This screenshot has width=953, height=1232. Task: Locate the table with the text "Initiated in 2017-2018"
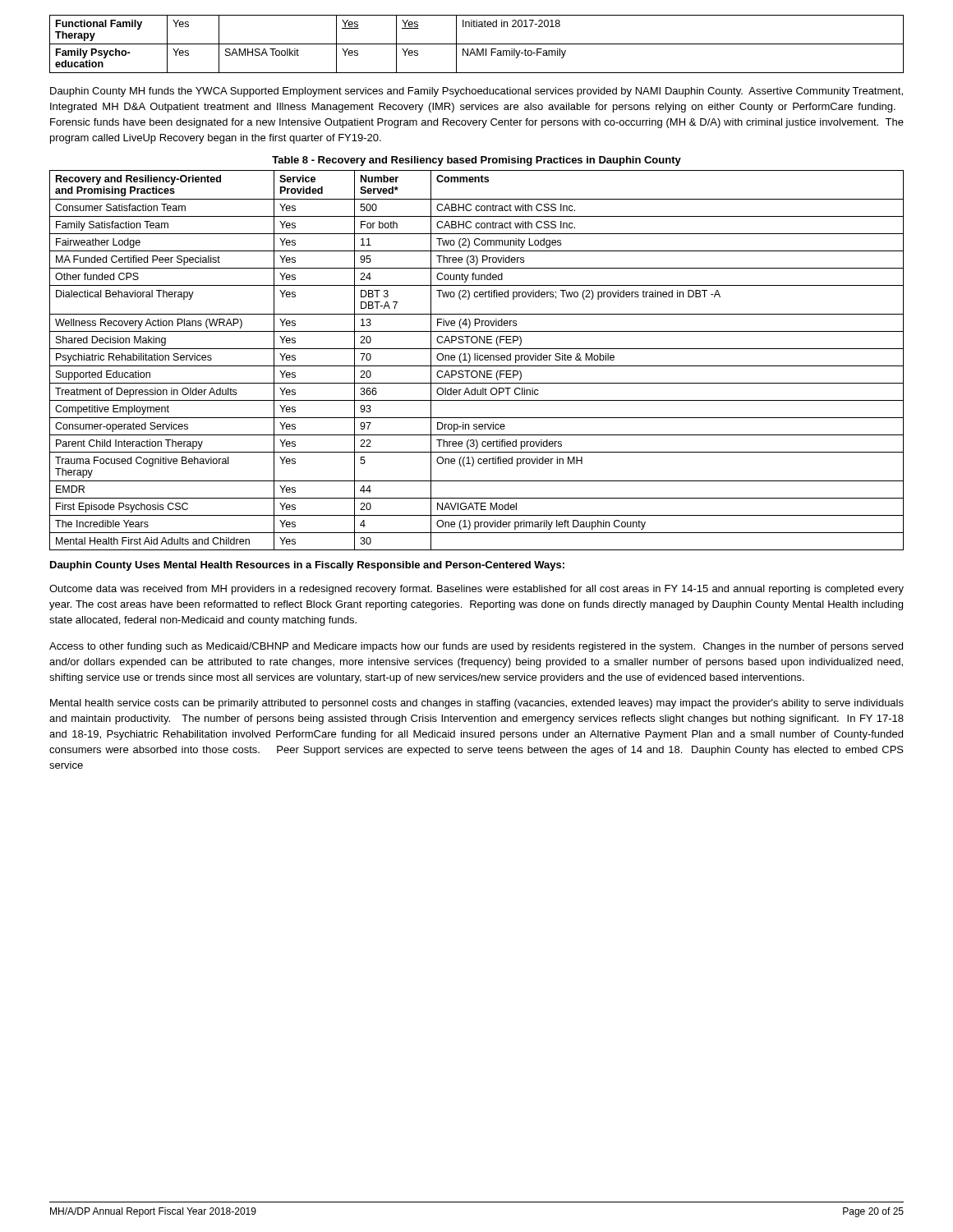coord(476,44)
